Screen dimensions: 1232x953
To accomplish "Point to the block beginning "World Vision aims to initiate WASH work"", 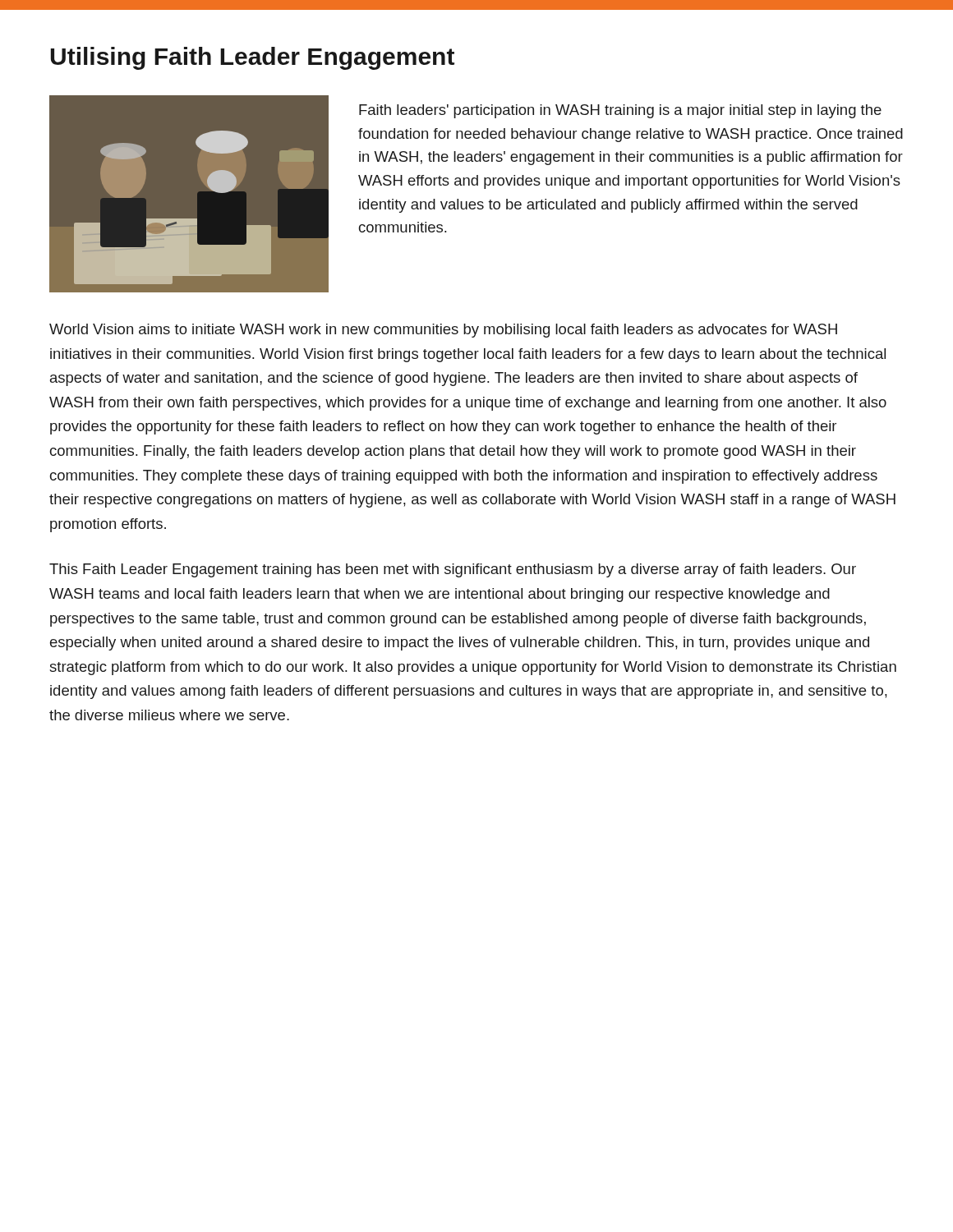I will (x=476, y=426).
